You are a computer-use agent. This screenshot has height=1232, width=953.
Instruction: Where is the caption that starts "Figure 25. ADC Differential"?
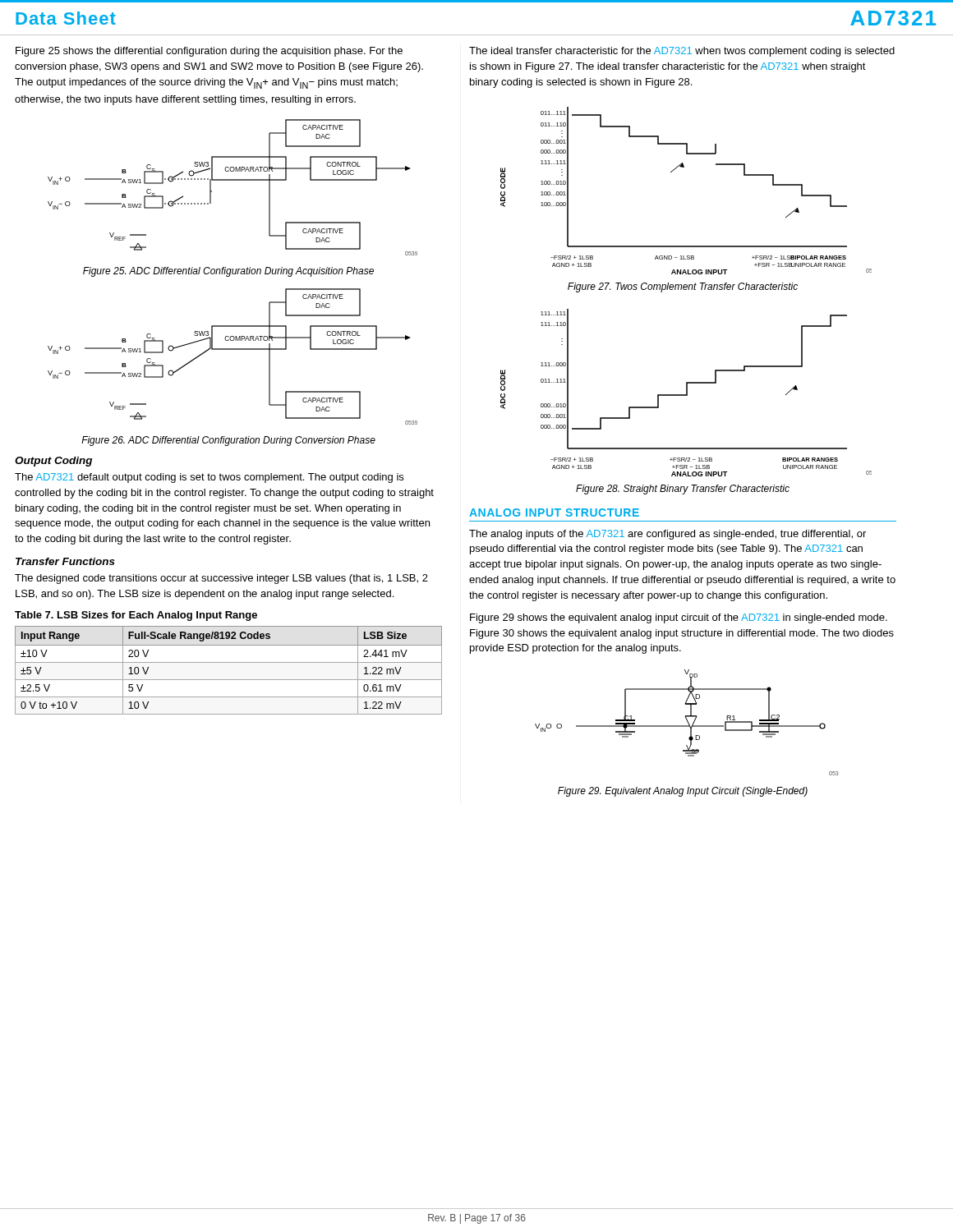228,271
